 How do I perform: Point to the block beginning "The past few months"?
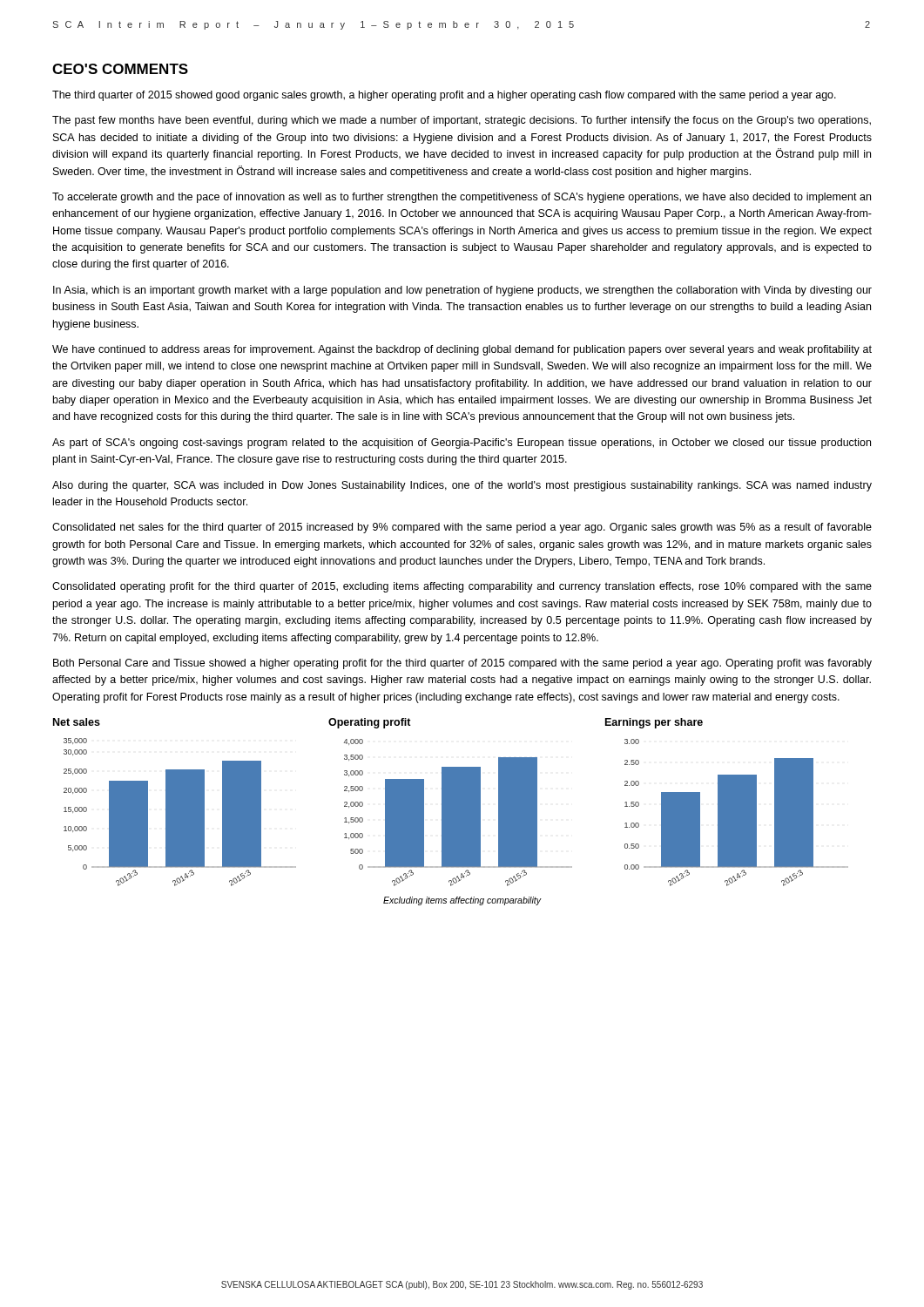coord(462,146)
